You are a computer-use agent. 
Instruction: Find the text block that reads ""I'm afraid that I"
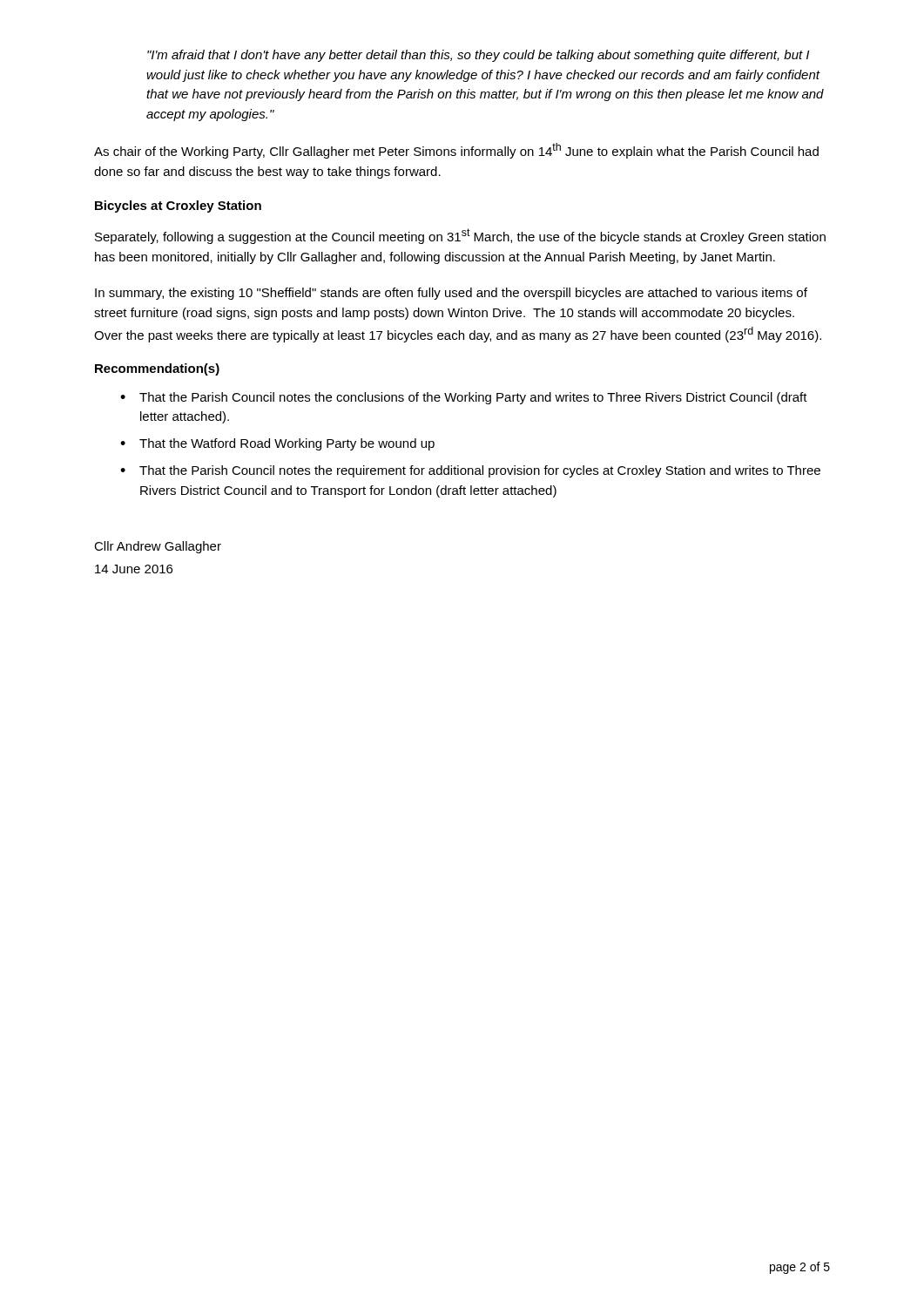point(485,84)
